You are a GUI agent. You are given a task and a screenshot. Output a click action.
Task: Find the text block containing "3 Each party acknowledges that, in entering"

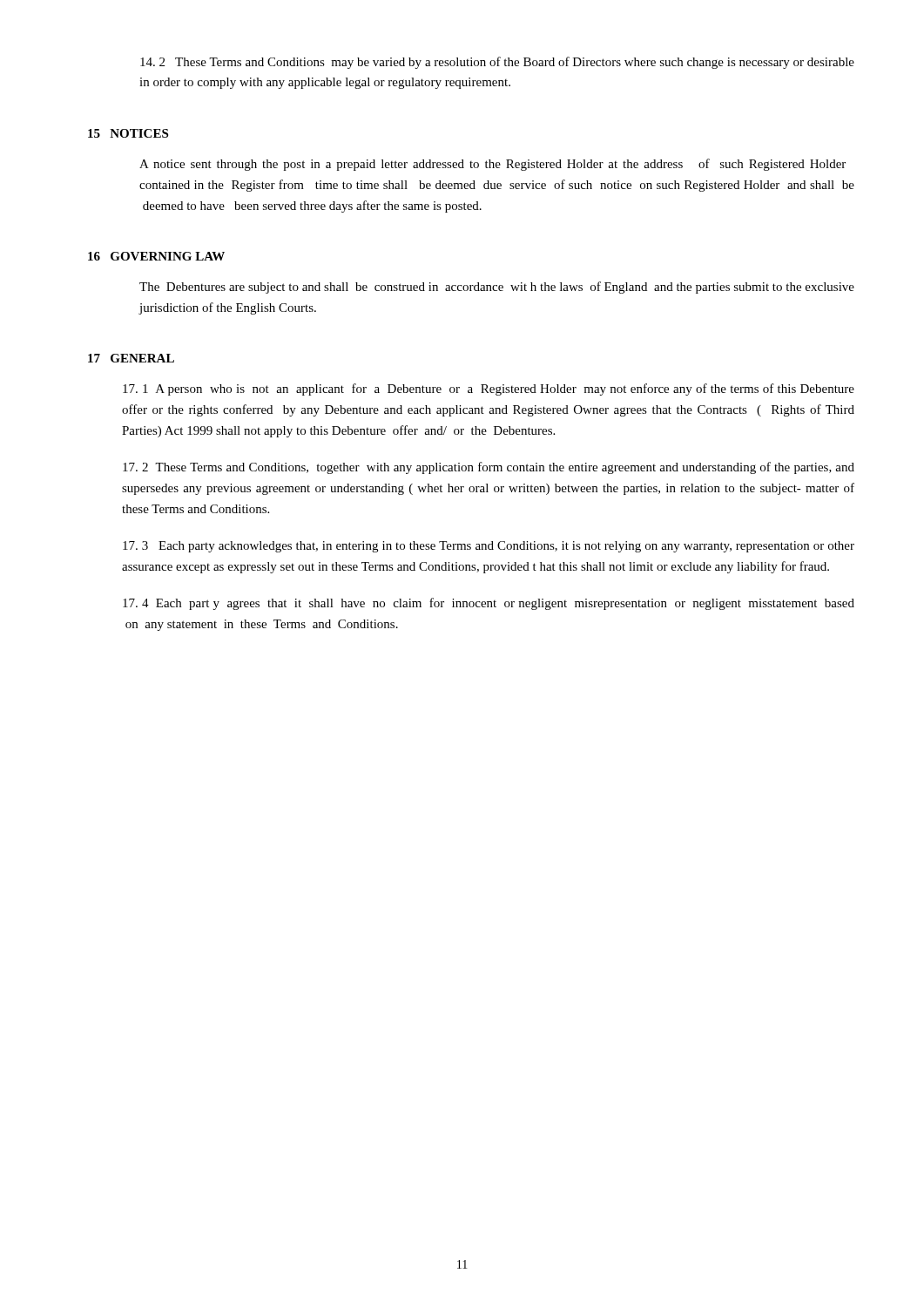[488, 555]
